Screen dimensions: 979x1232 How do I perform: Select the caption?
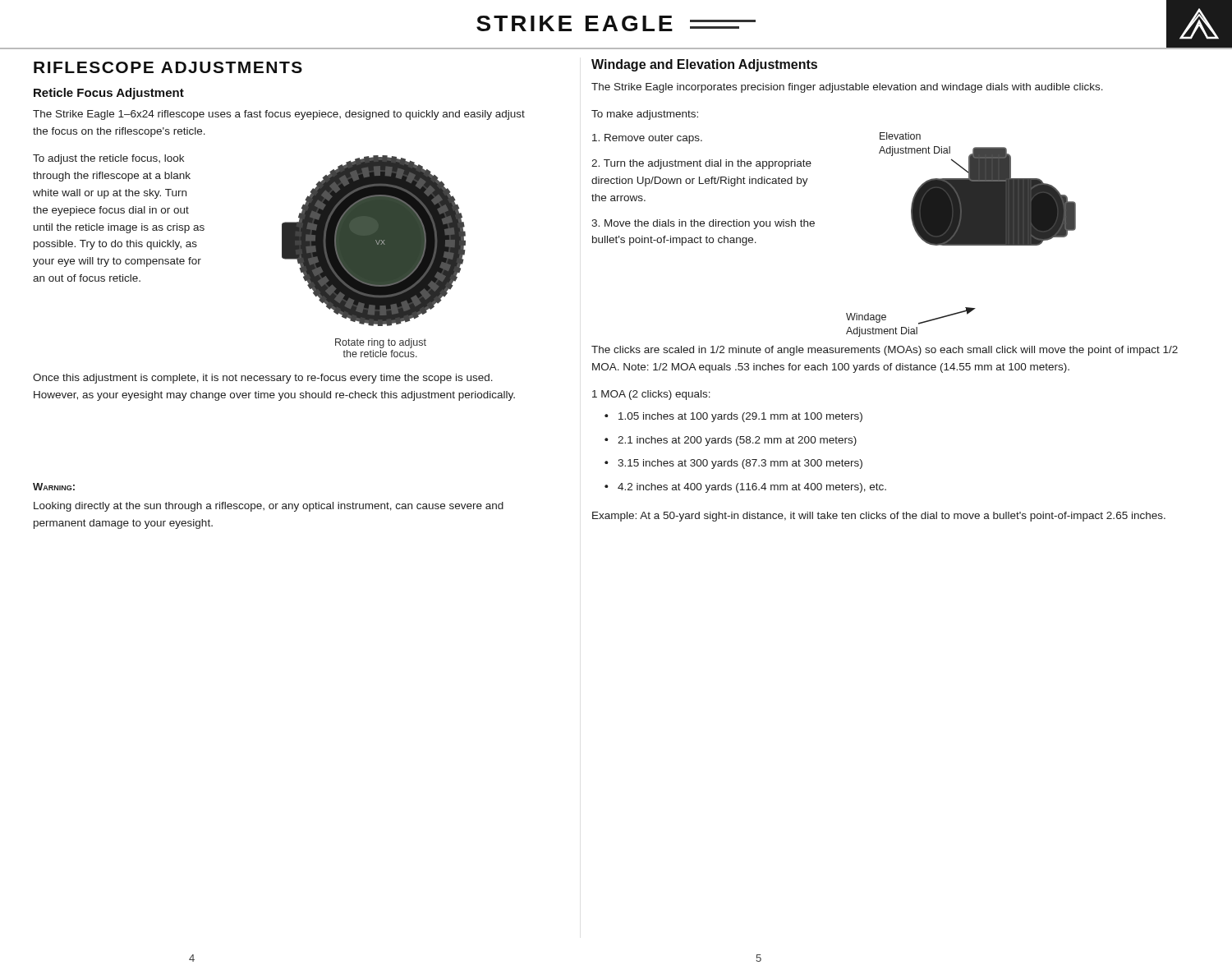point(380,348)
